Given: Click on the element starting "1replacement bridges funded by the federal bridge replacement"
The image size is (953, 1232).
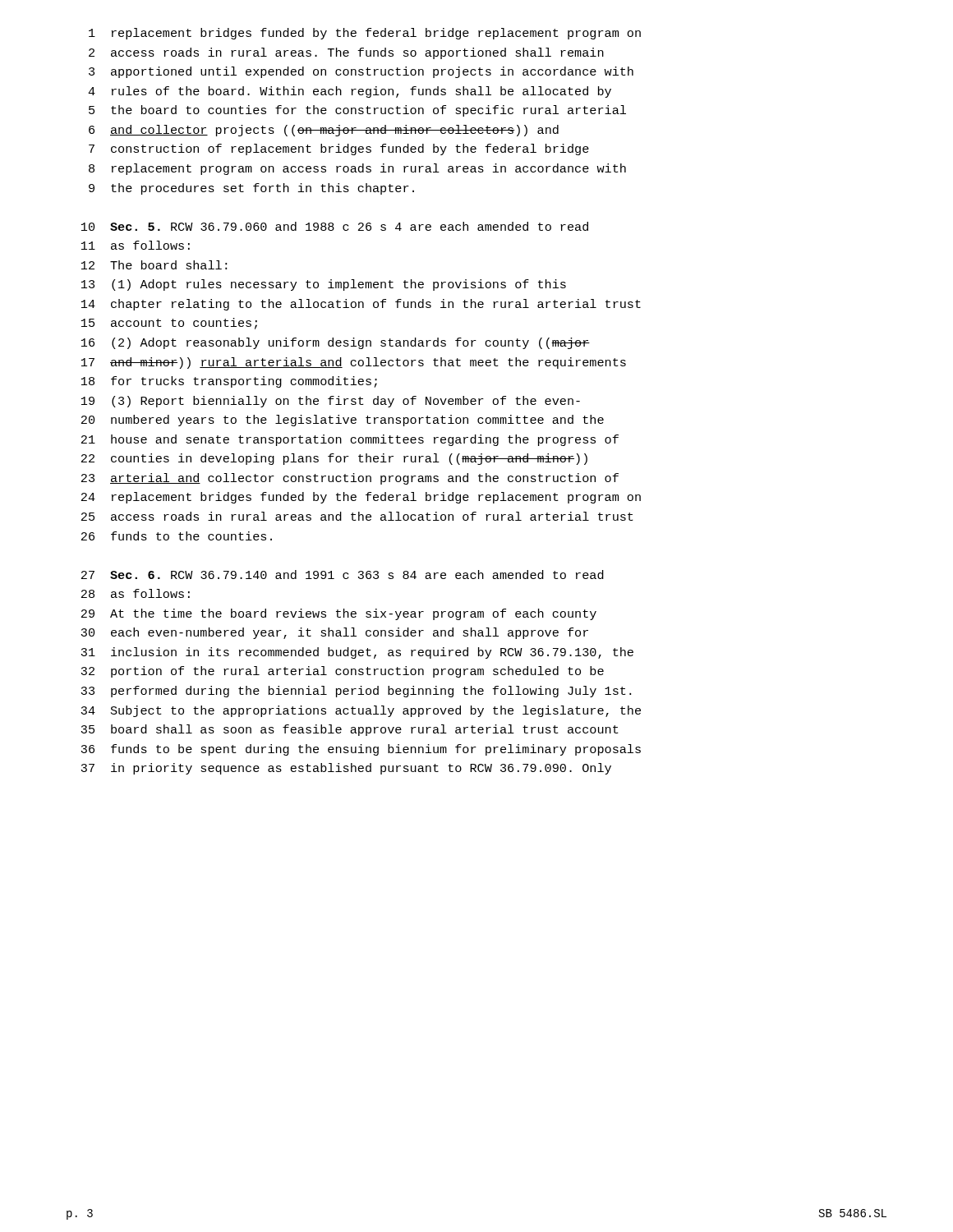Looking at the screenshot, I should pos(476,112).
